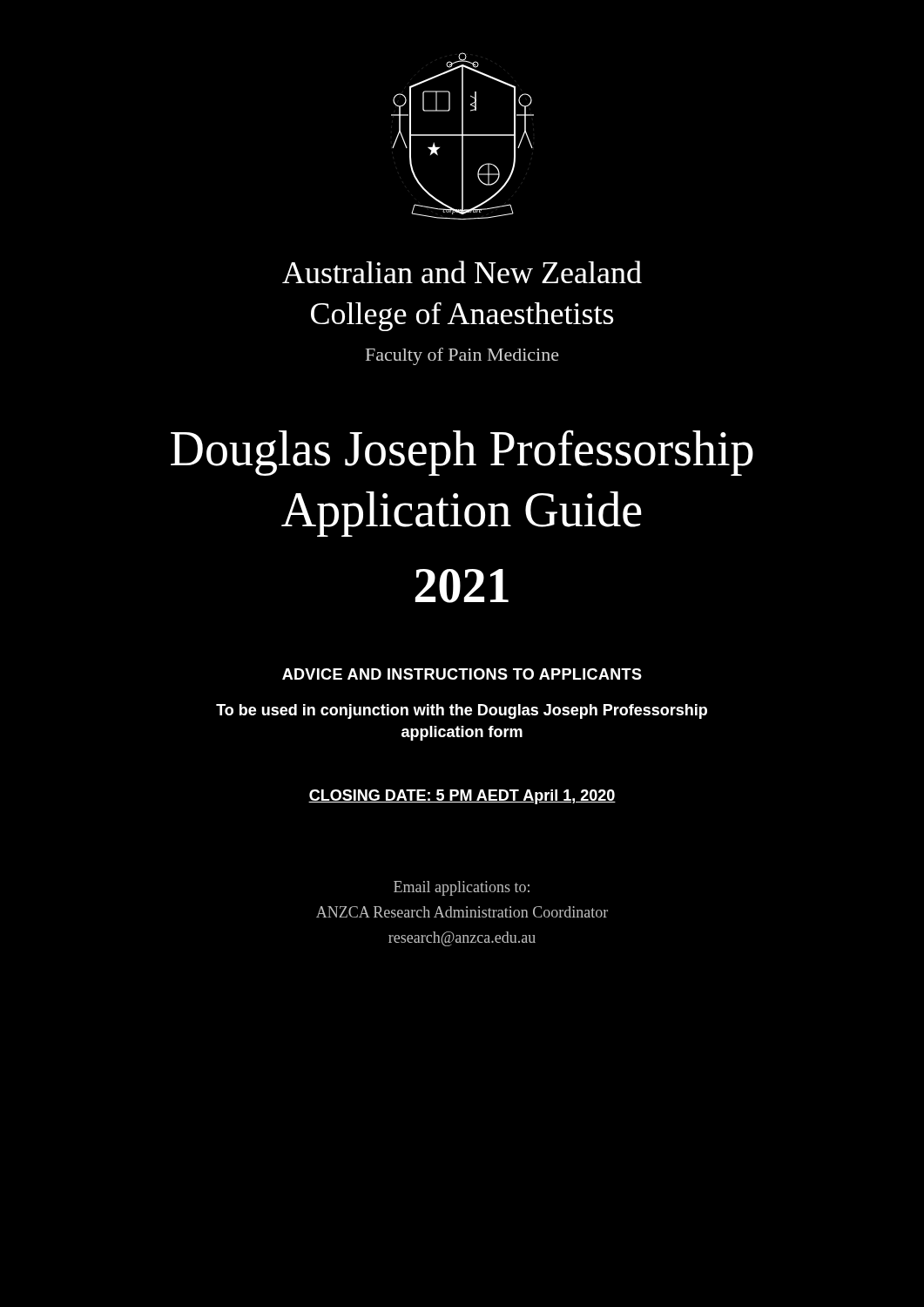Screen dimensions: 1307x924
Task: Select the text block starting "Faculty of Pain Medicine"
Action: [x=462, y=354]
